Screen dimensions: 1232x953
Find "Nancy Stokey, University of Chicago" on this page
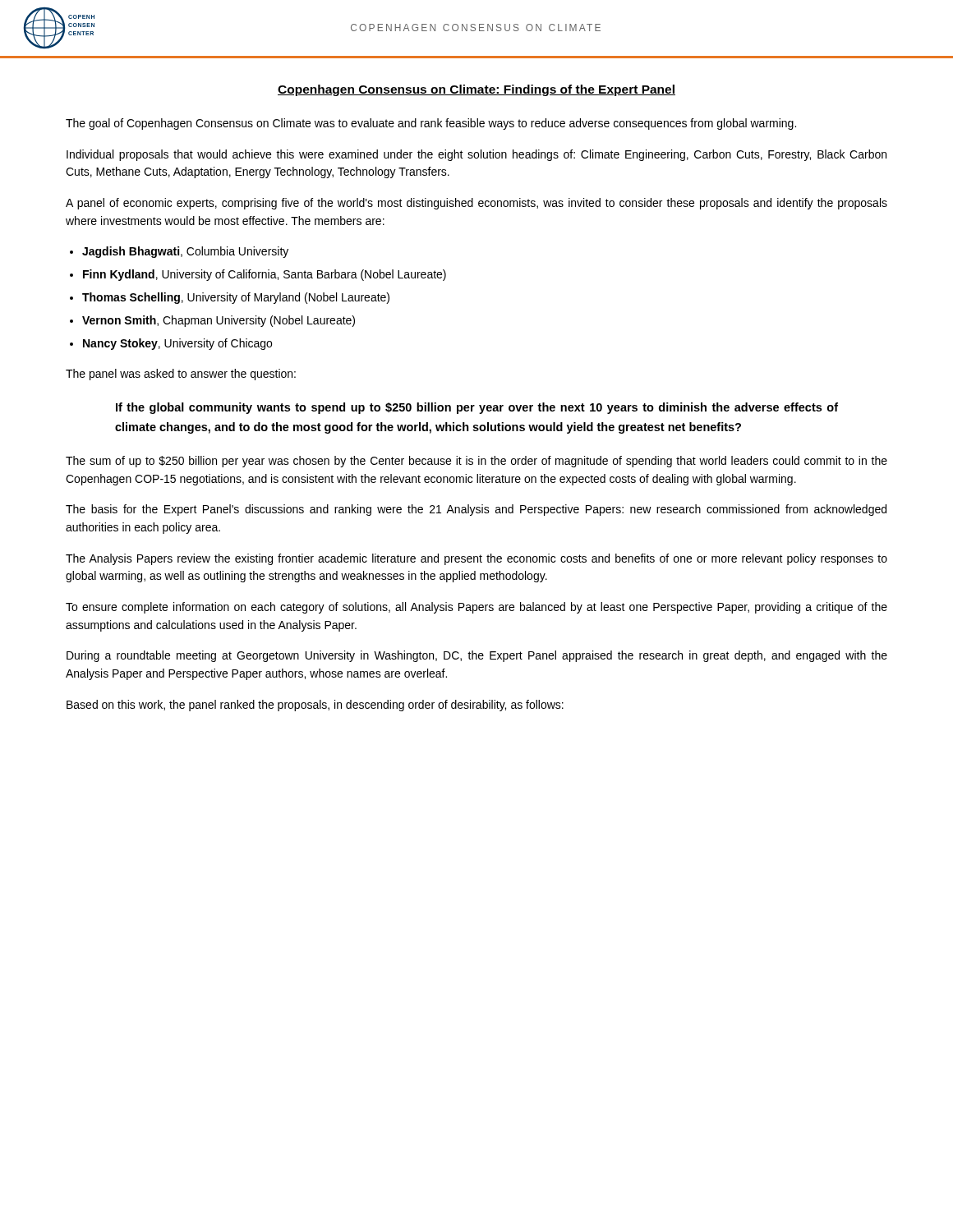[177, 344]
